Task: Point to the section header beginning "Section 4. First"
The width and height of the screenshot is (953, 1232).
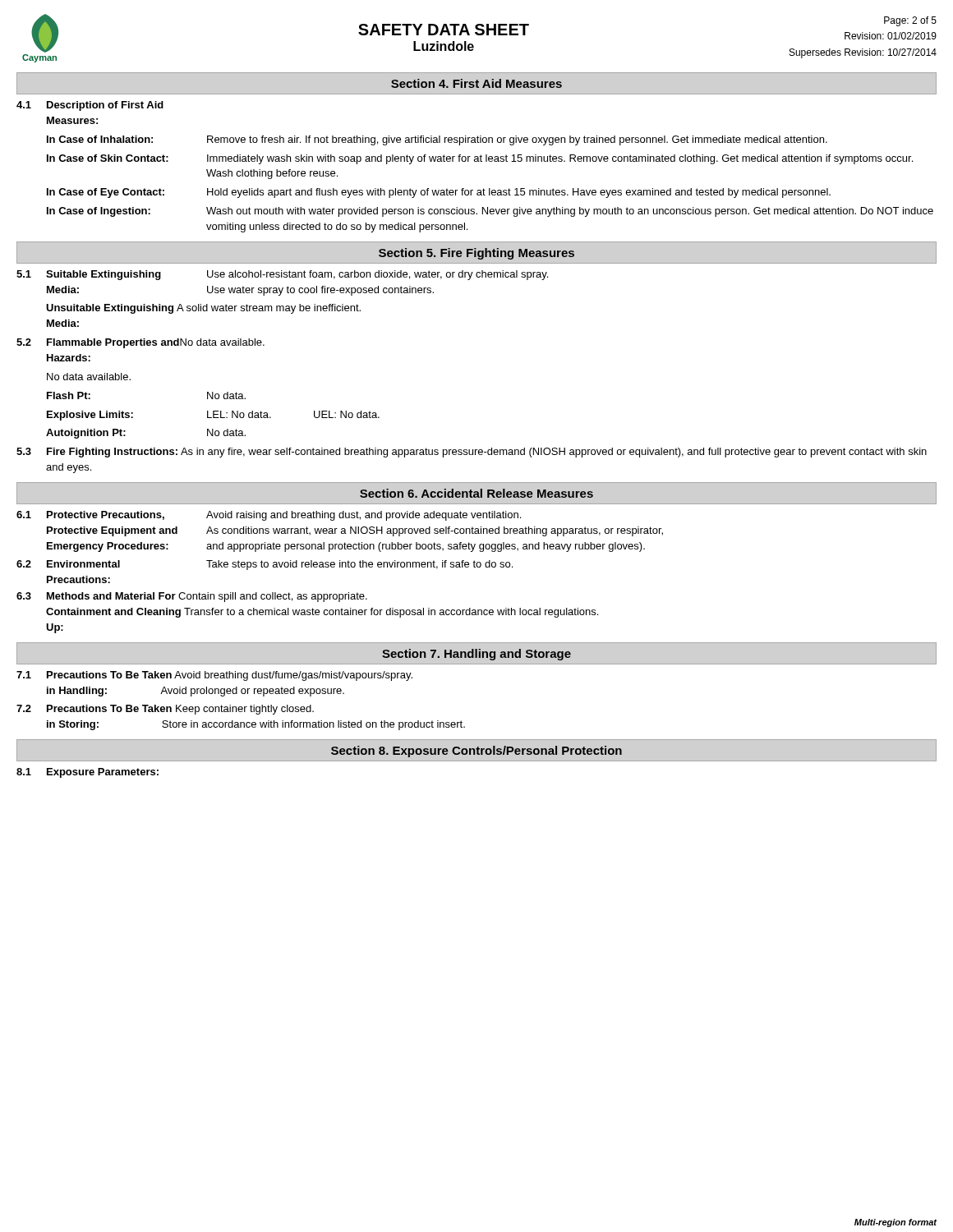Action: pos(476,83)
